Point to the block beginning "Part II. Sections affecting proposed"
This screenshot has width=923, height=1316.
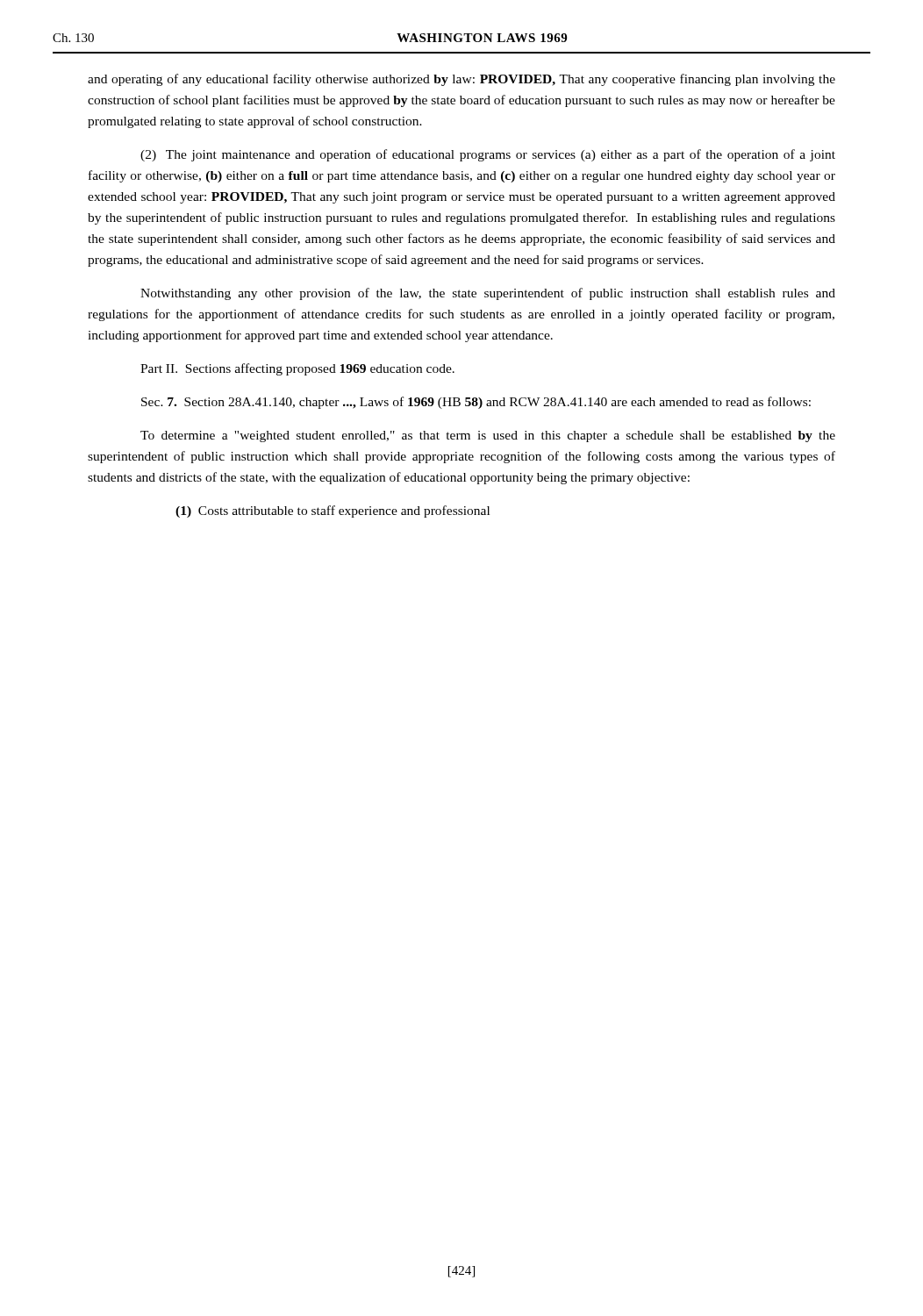pos(298,368)
